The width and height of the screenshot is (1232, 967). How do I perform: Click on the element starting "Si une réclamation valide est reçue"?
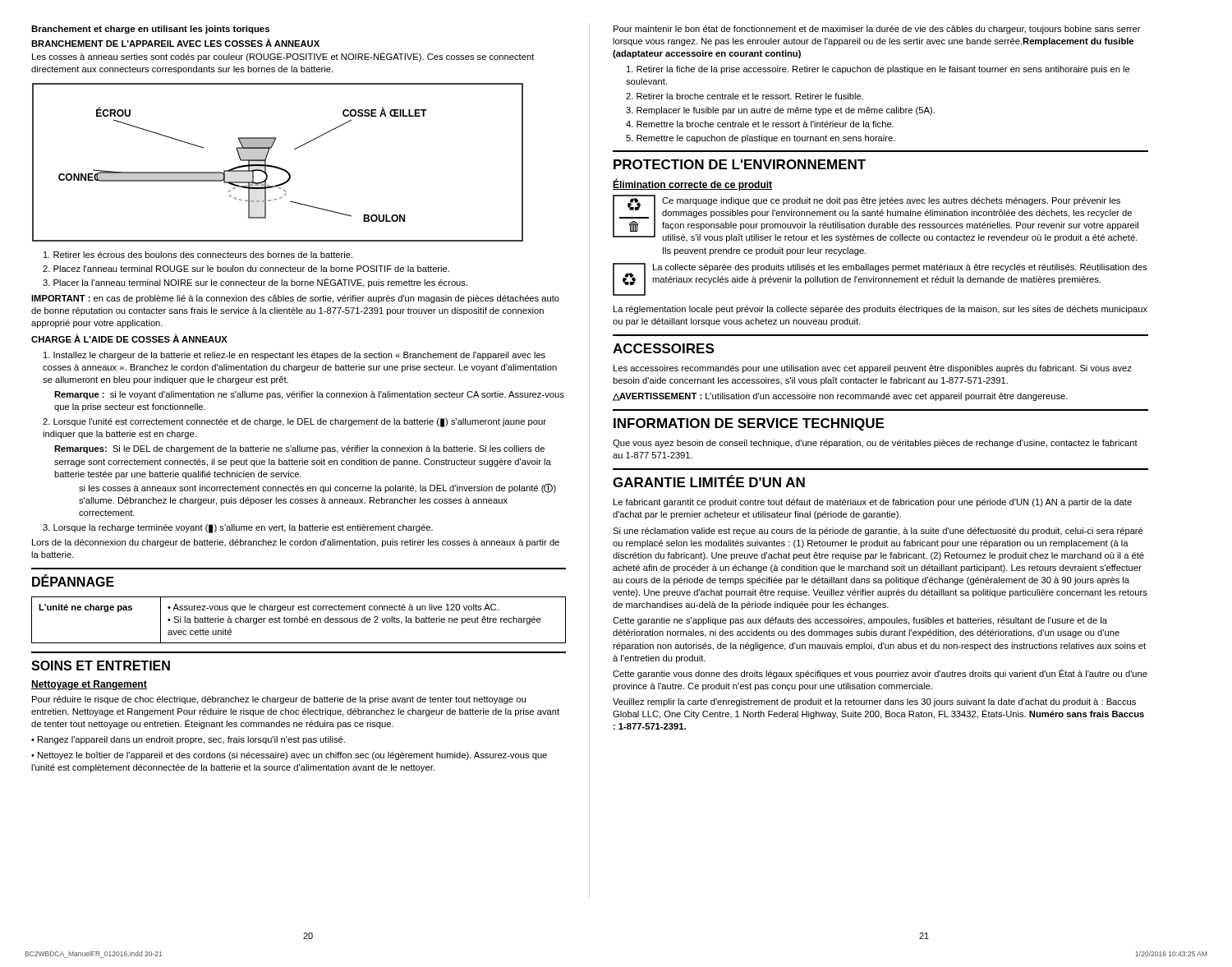click(880, 568)
